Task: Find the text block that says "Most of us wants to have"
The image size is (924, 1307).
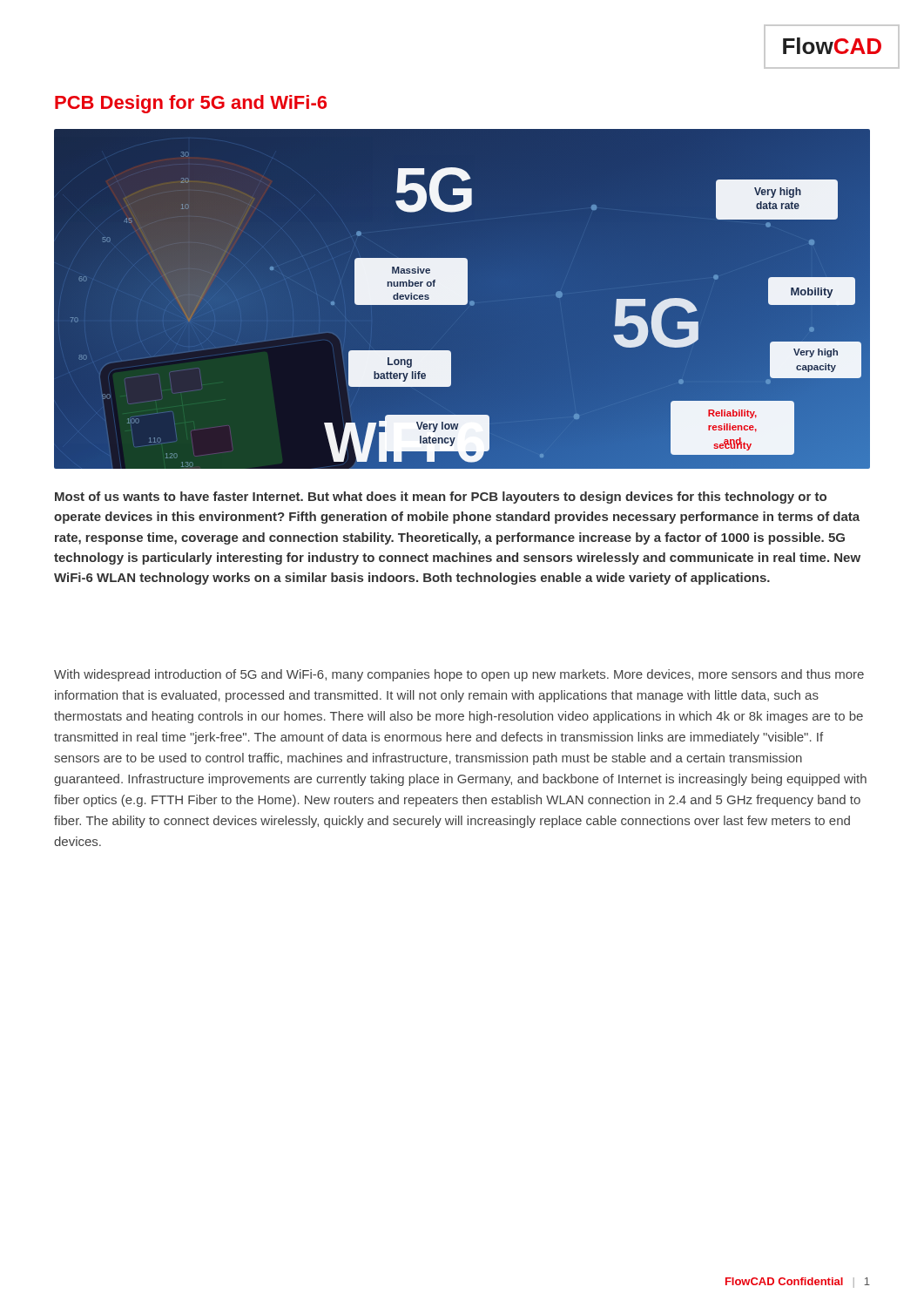Action: pyautogui.click(x=457, y=537)
